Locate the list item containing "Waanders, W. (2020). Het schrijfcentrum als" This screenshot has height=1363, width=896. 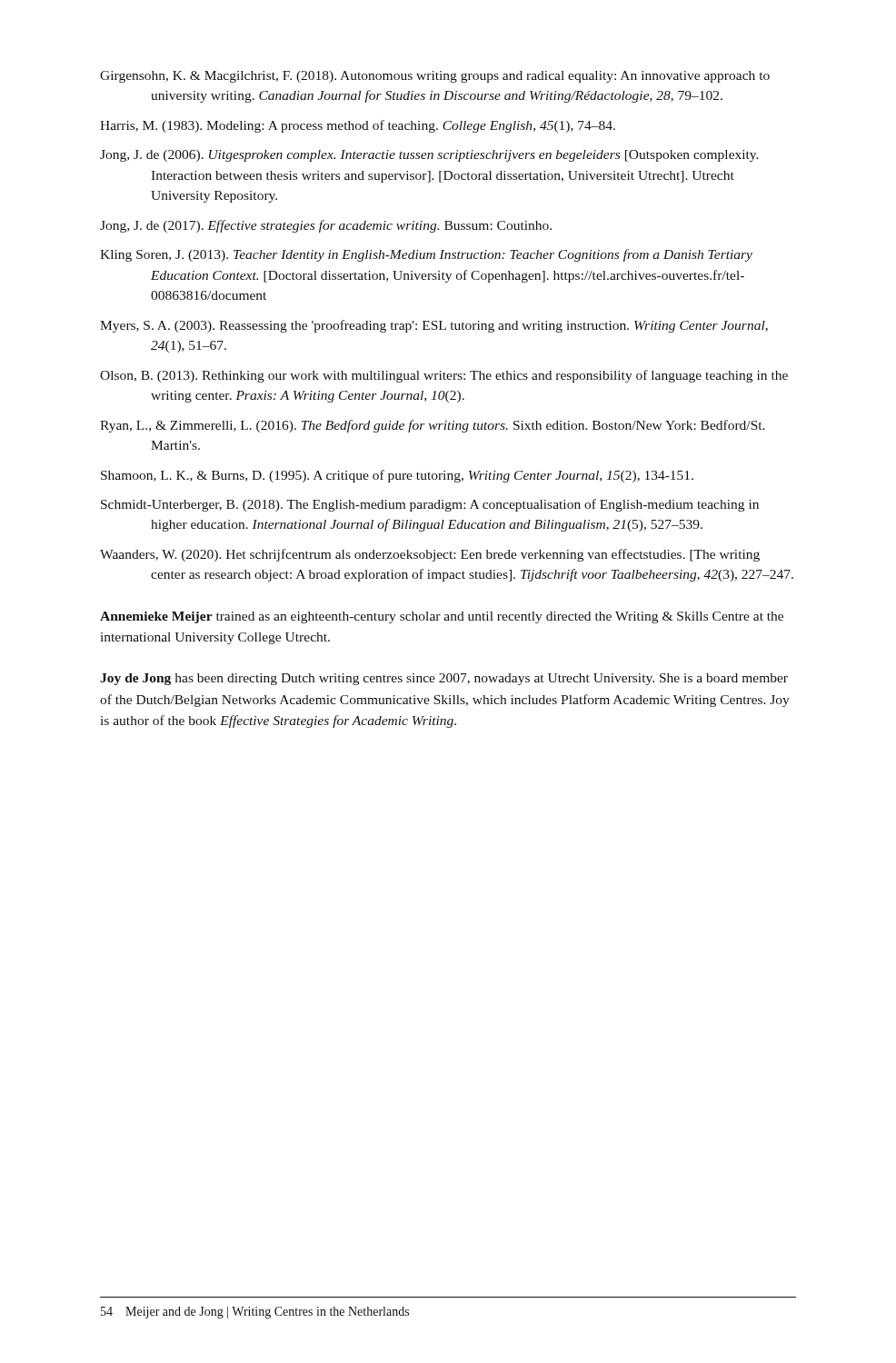447,564
